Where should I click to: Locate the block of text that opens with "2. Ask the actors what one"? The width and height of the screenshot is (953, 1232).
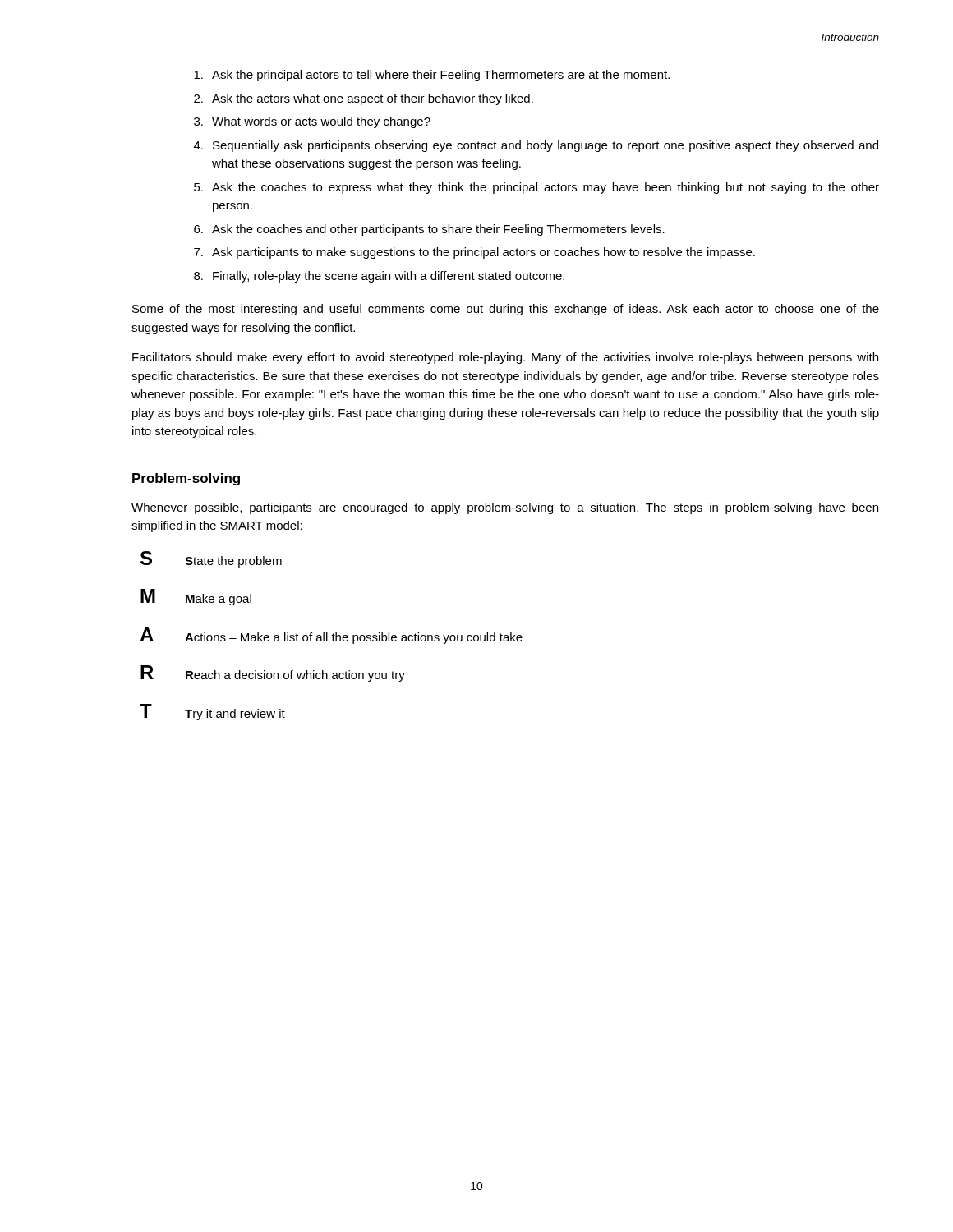(x=530, y=98)
